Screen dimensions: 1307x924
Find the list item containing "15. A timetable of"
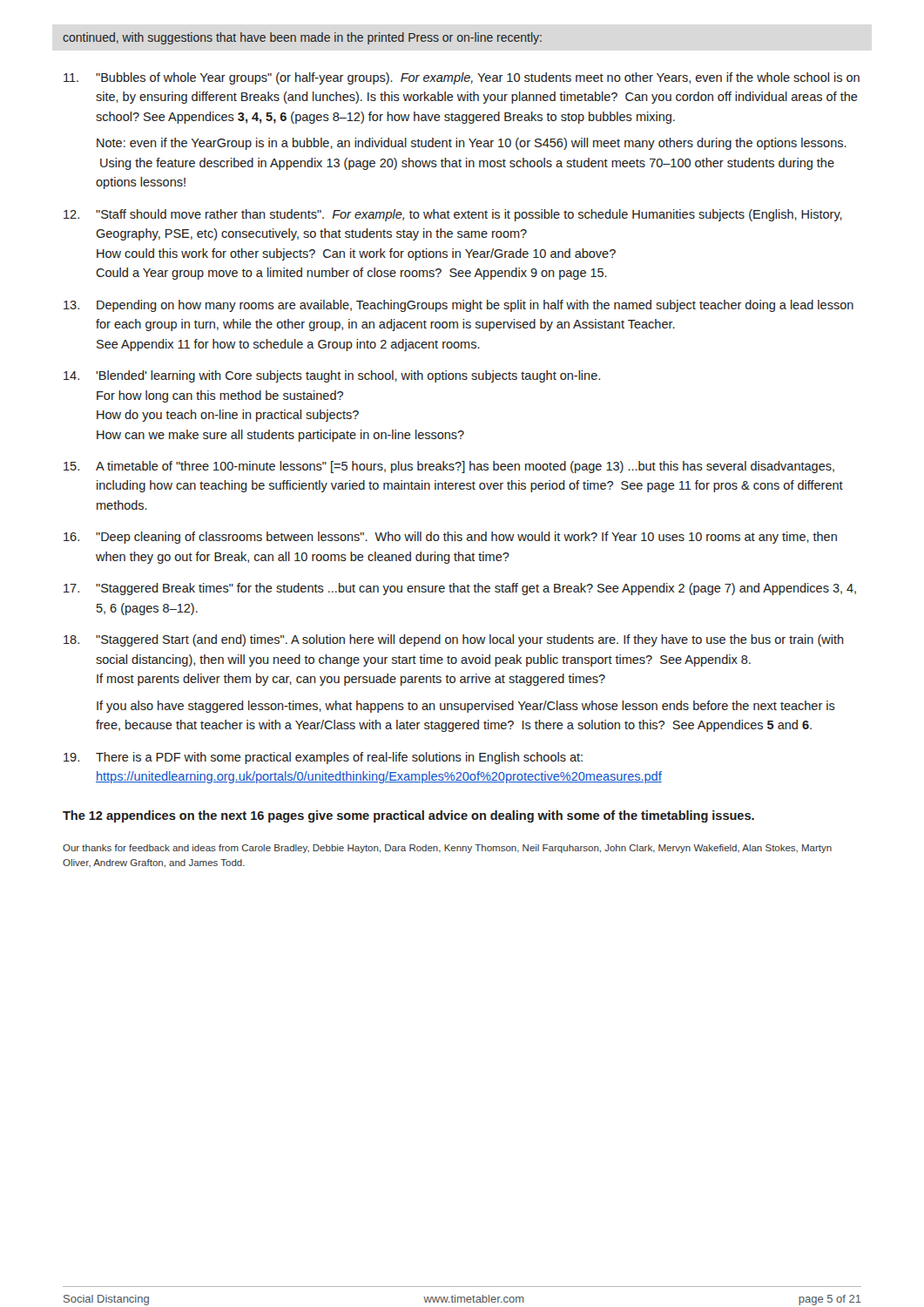(x=462, y=486)
